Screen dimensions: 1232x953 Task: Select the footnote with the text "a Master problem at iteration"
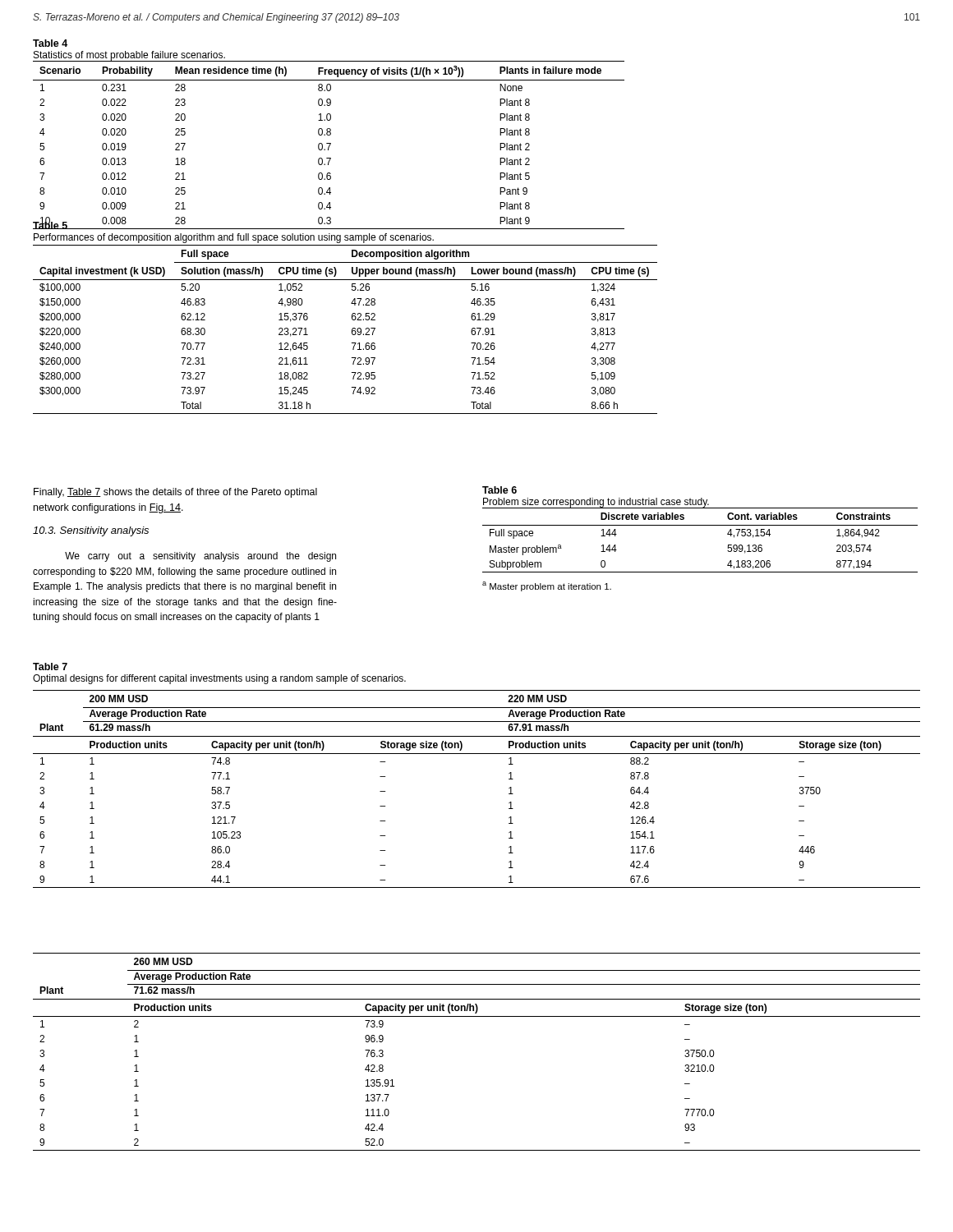(x=547, y=585)
